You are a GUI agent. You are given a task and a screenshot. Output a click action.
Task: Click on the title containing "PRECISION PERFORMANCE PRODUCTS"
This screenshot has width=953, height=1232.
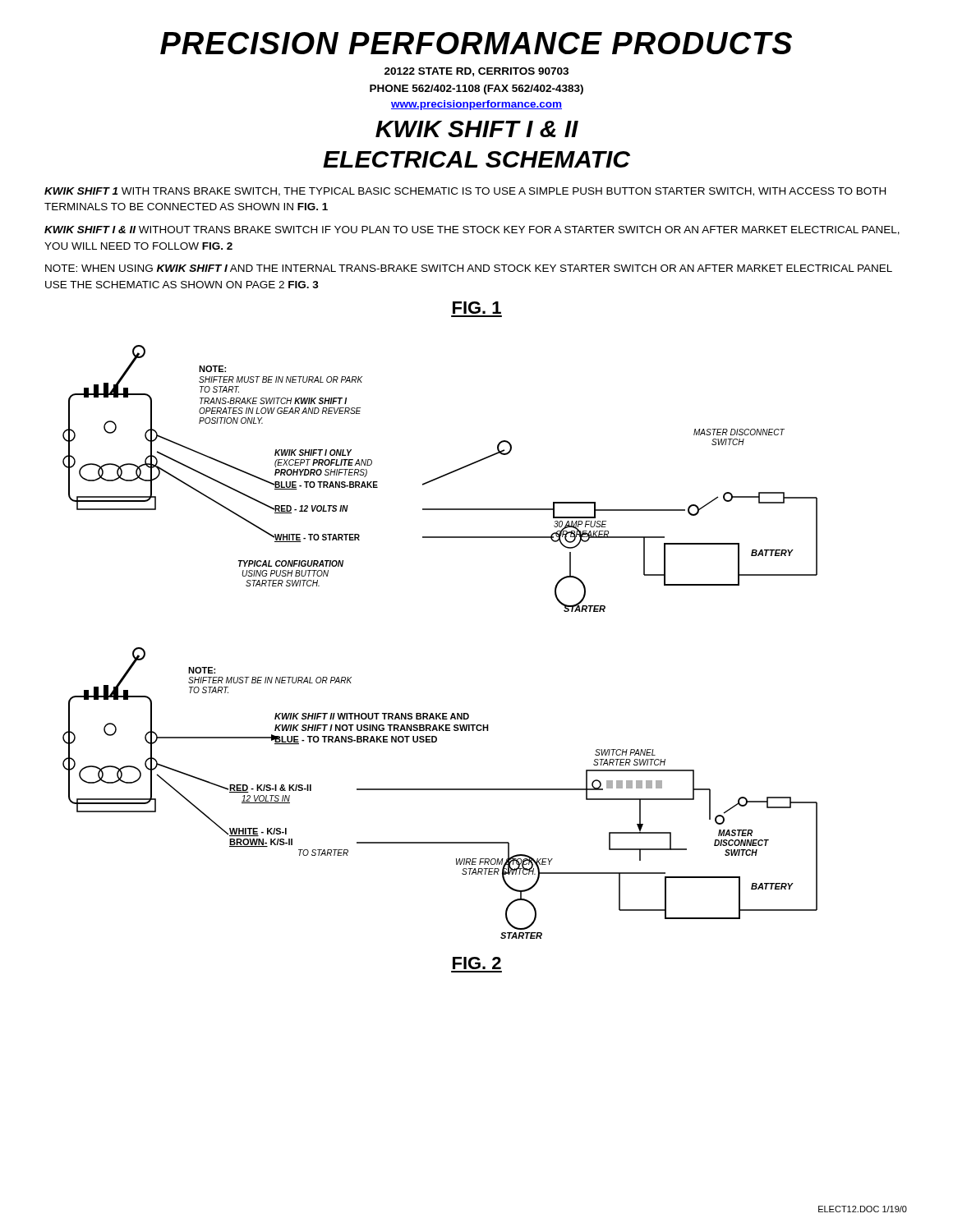(476, 43)
